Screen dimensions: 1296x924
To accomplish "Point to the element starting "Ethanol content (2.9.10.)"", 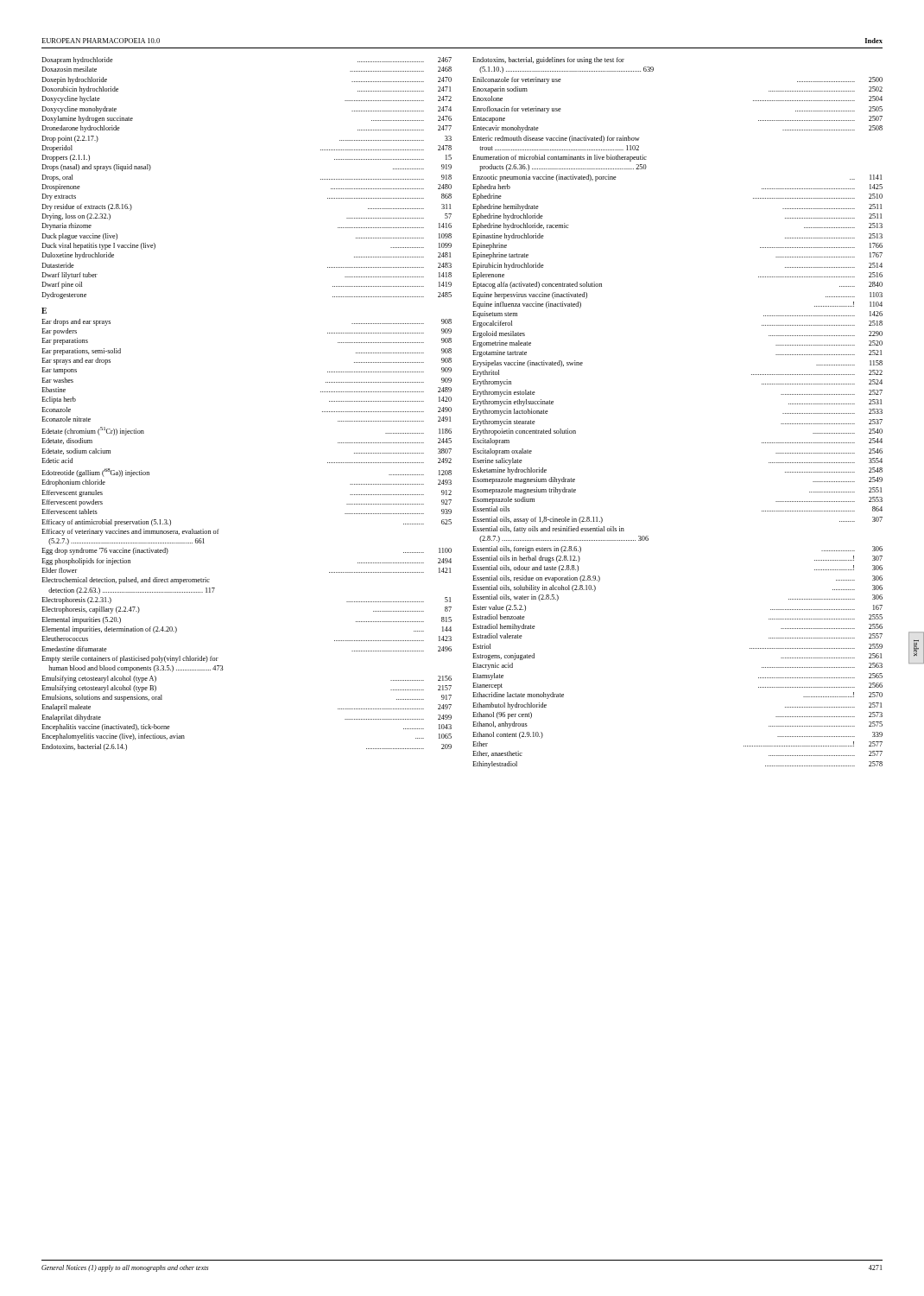I will (513, 735).
